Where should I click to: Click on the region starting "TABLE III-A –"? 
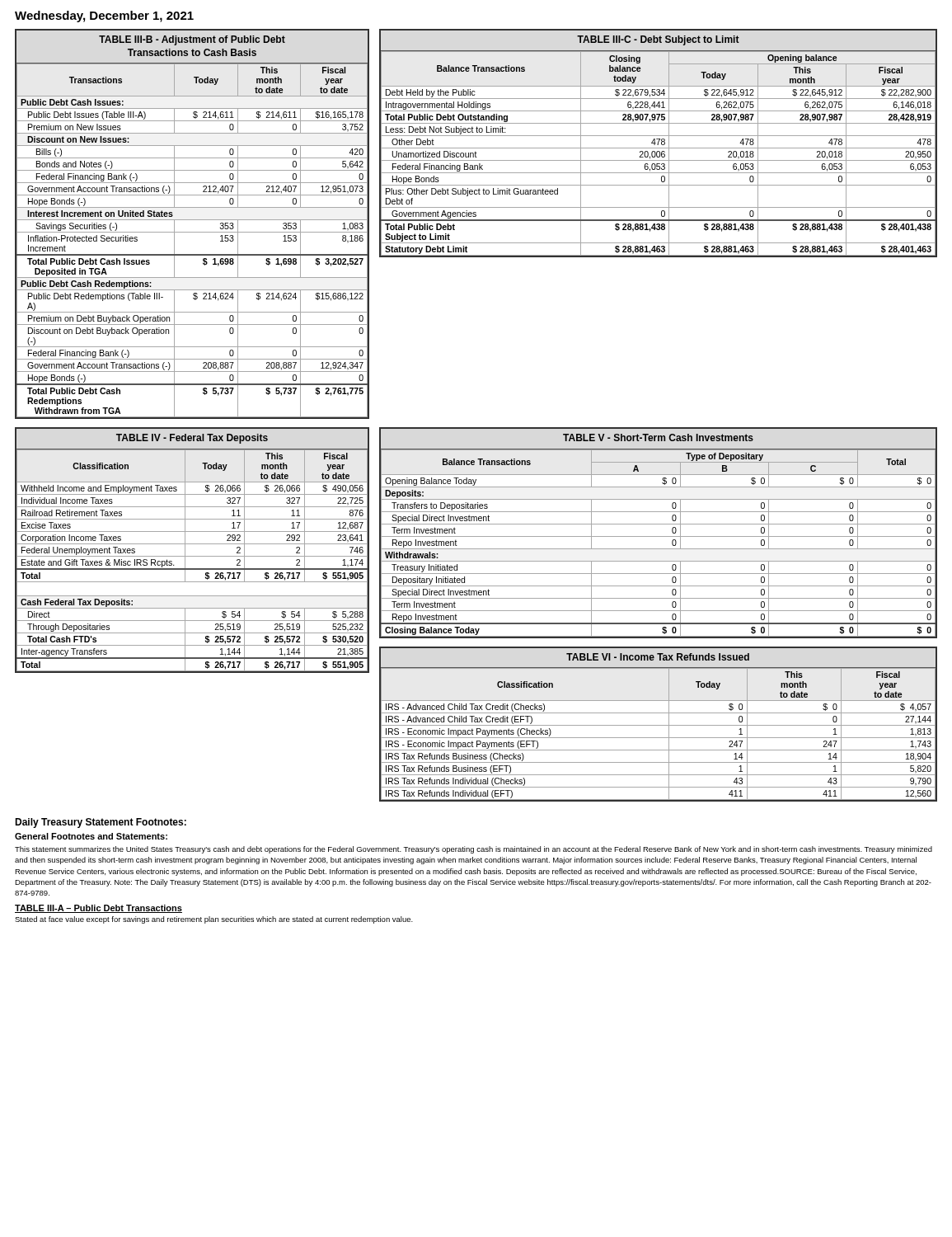98,908
